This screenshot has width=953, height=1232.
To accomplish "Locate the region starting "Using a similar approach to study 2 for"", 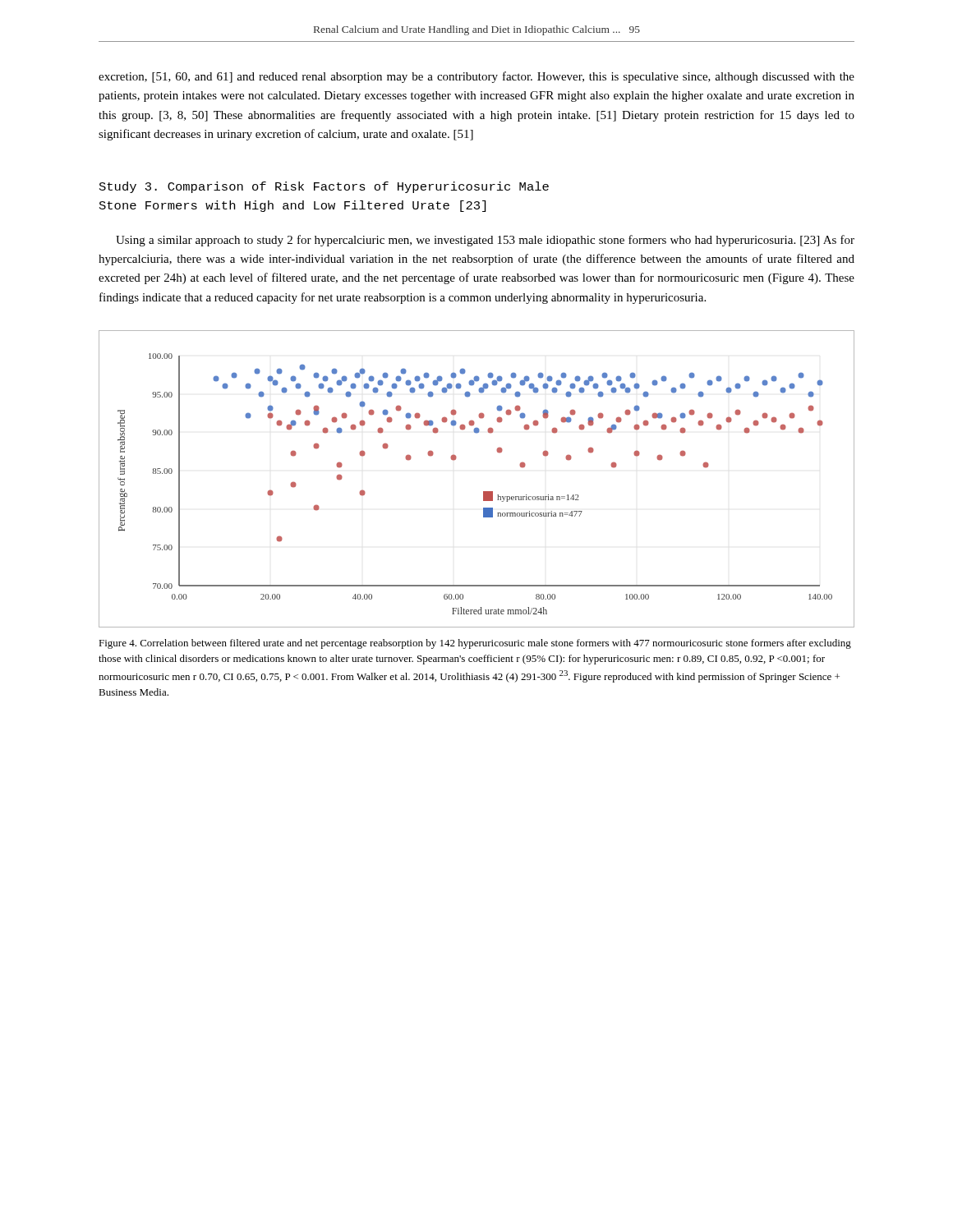I will pyautogui.click(x=476, y=268).
